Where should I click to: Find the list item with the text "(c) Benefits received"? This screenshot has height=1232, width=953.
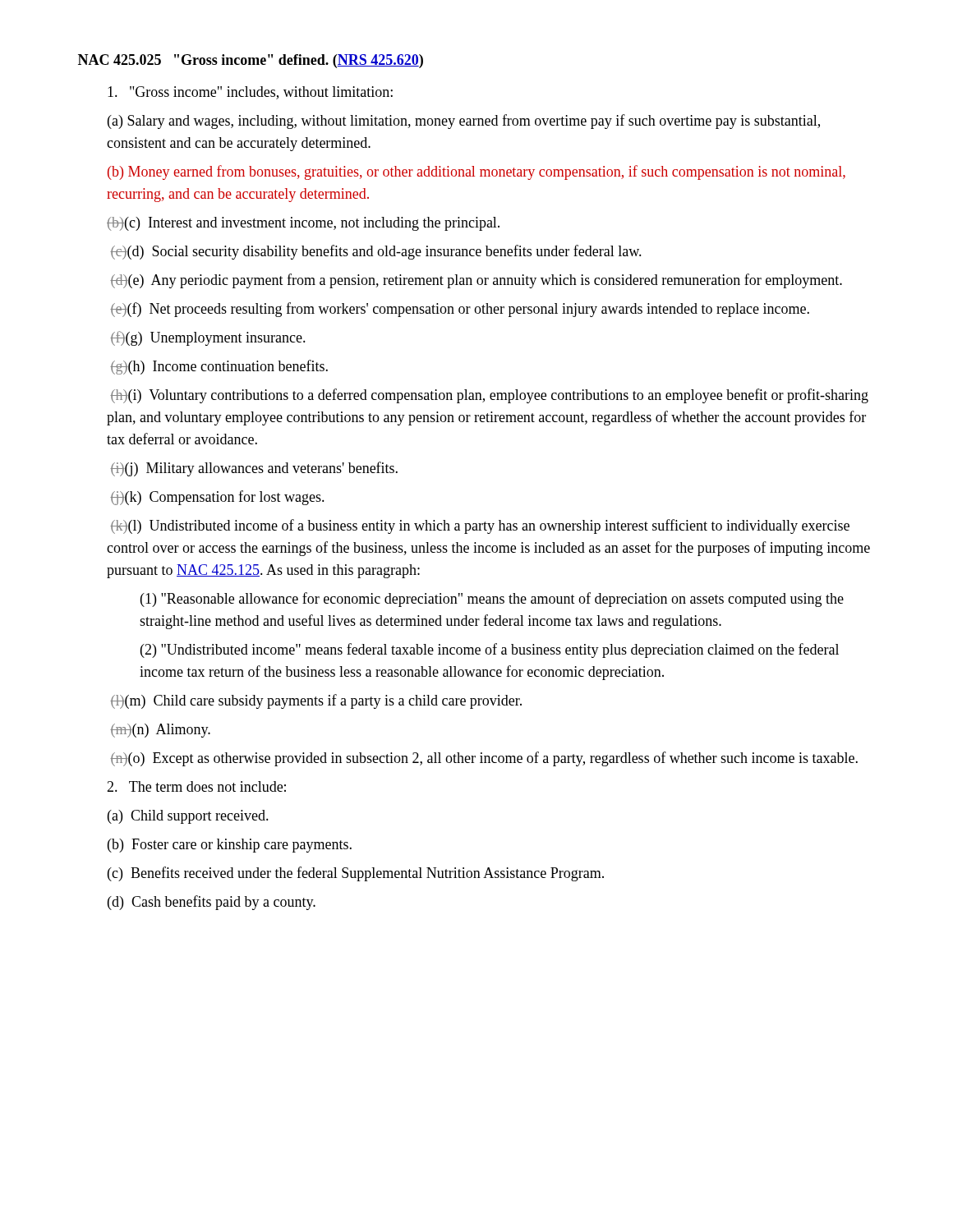(356, 873)
